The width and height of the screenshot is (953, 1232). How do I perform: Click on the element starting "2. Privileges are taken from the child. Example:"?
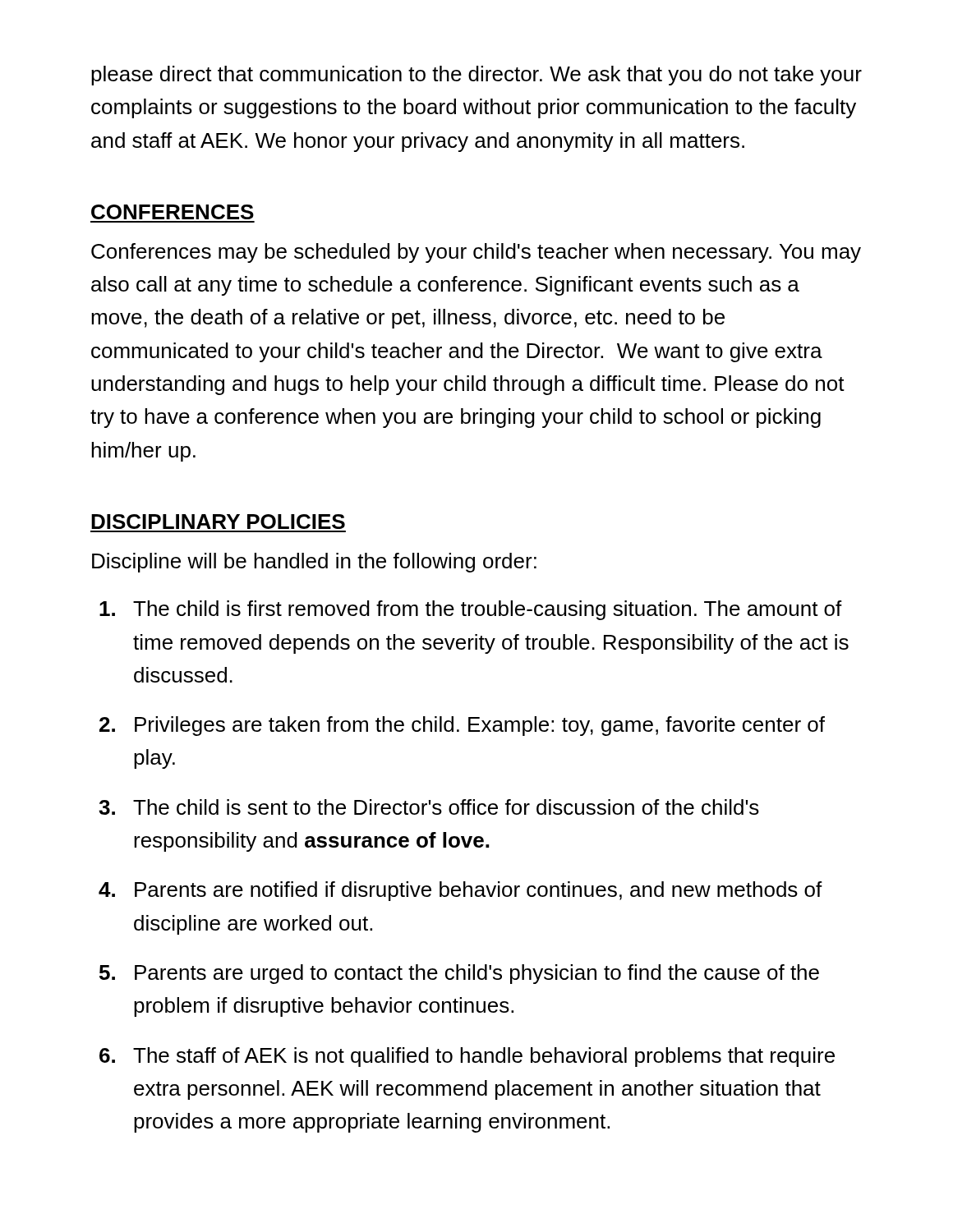coord(481,741)
